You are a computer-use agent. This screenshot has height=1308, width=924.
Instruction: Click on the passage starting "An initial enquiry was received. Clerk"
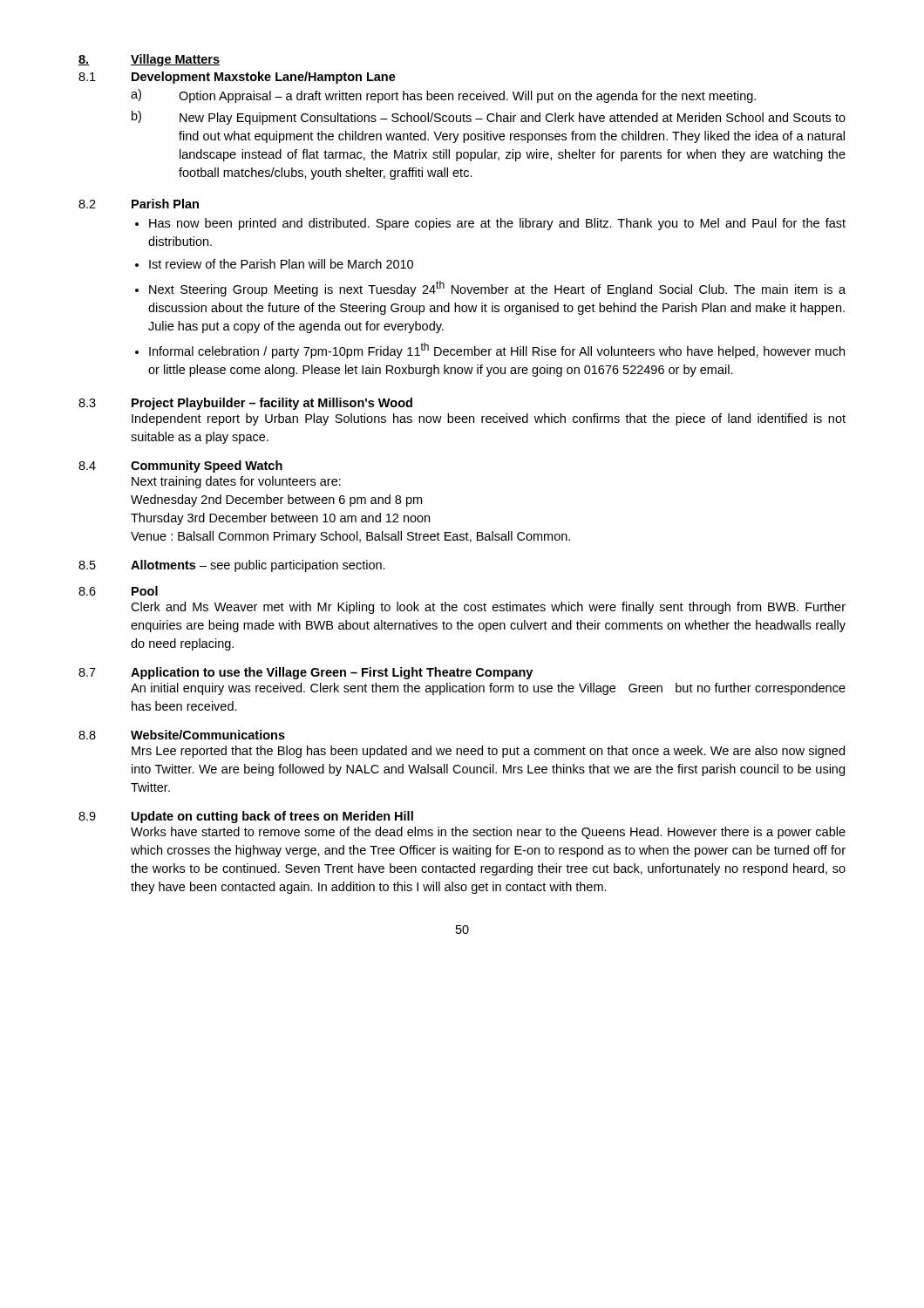click(x=488, y=697)
